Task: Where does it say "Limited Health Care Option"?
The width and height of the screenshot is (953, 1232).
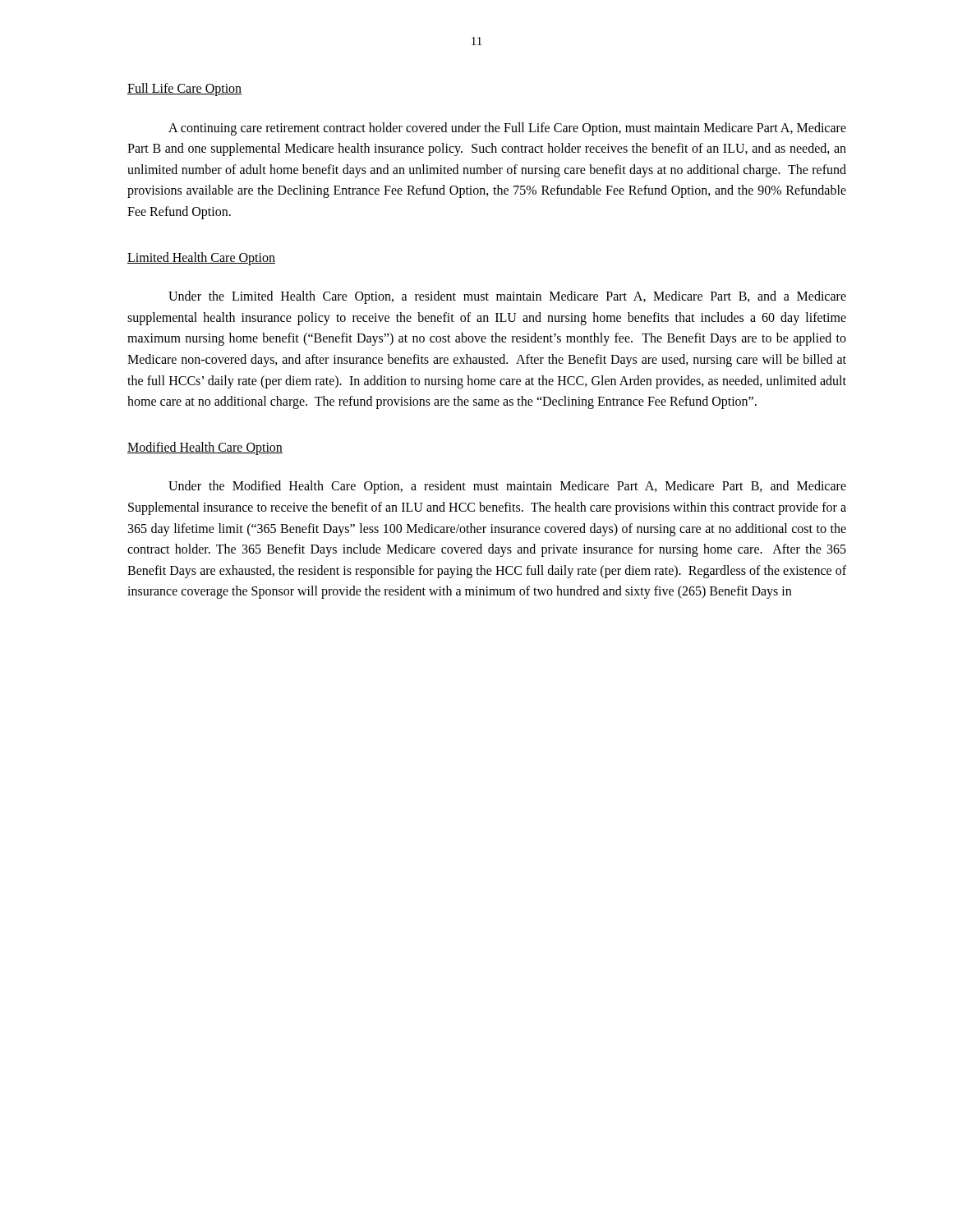Action: pos(201,257)
